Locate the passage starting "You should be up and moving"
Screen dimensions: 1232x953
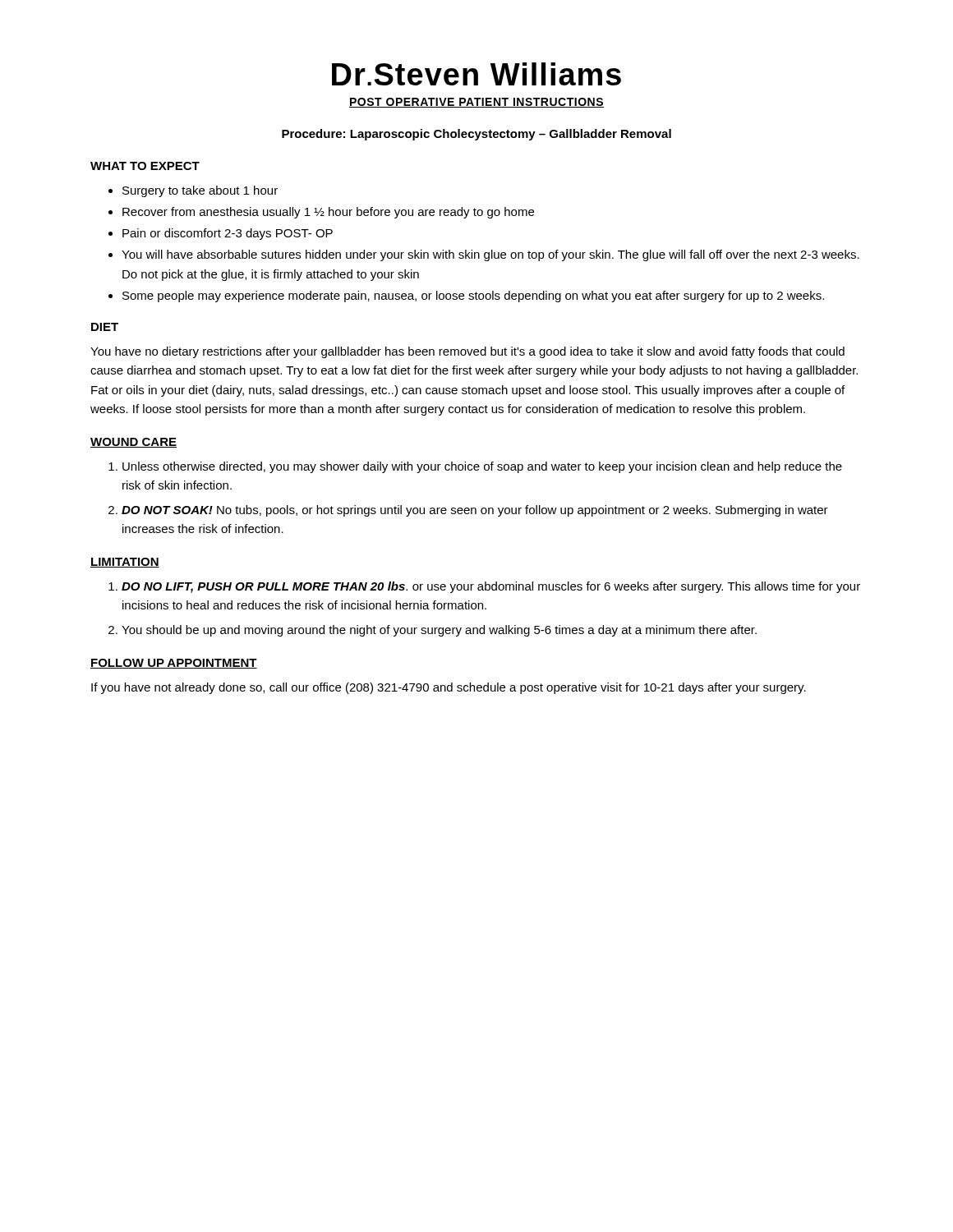440,629
